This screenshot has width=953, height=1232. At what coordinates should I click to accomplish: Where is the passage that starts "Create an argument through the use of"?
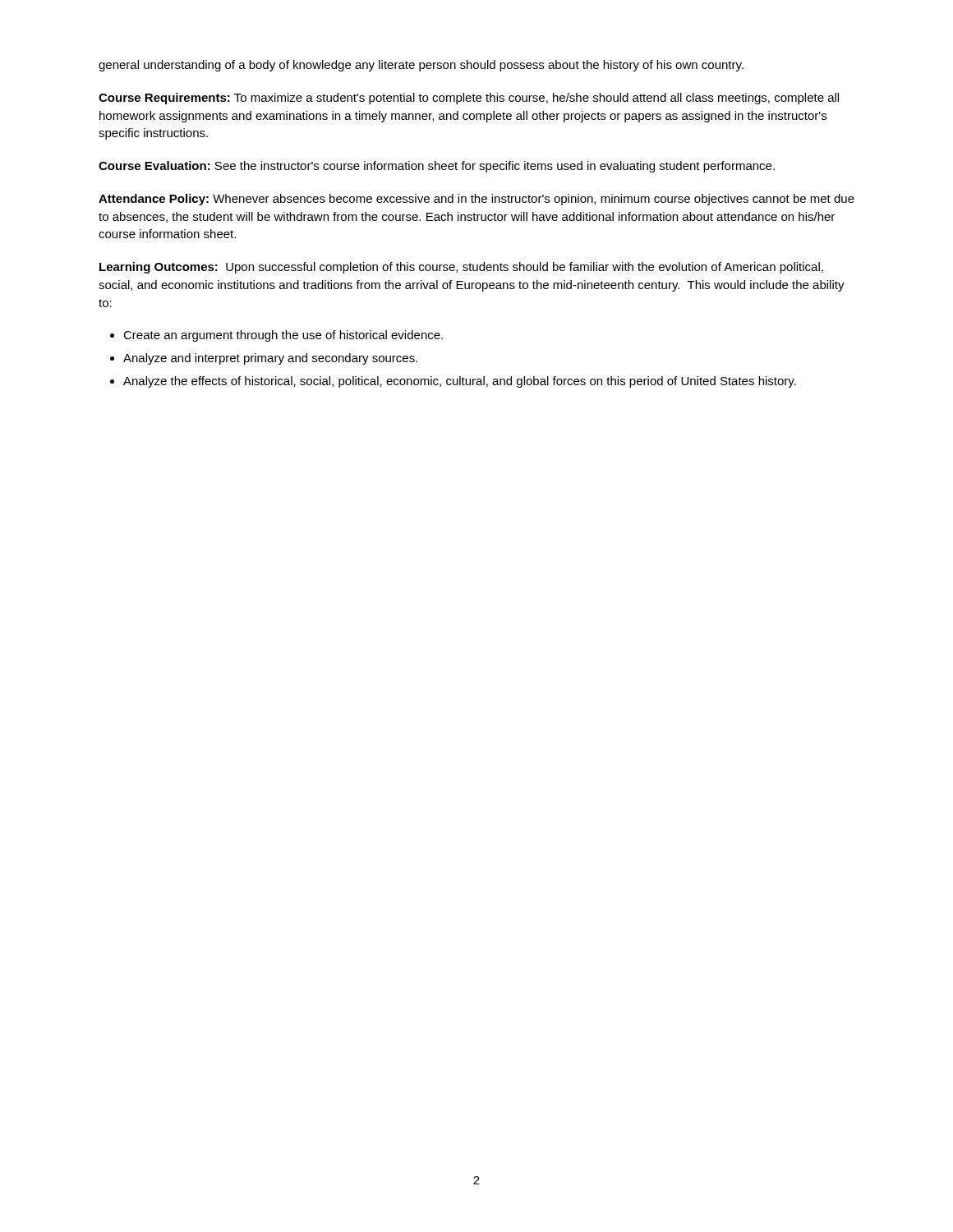tap(284, 335)
